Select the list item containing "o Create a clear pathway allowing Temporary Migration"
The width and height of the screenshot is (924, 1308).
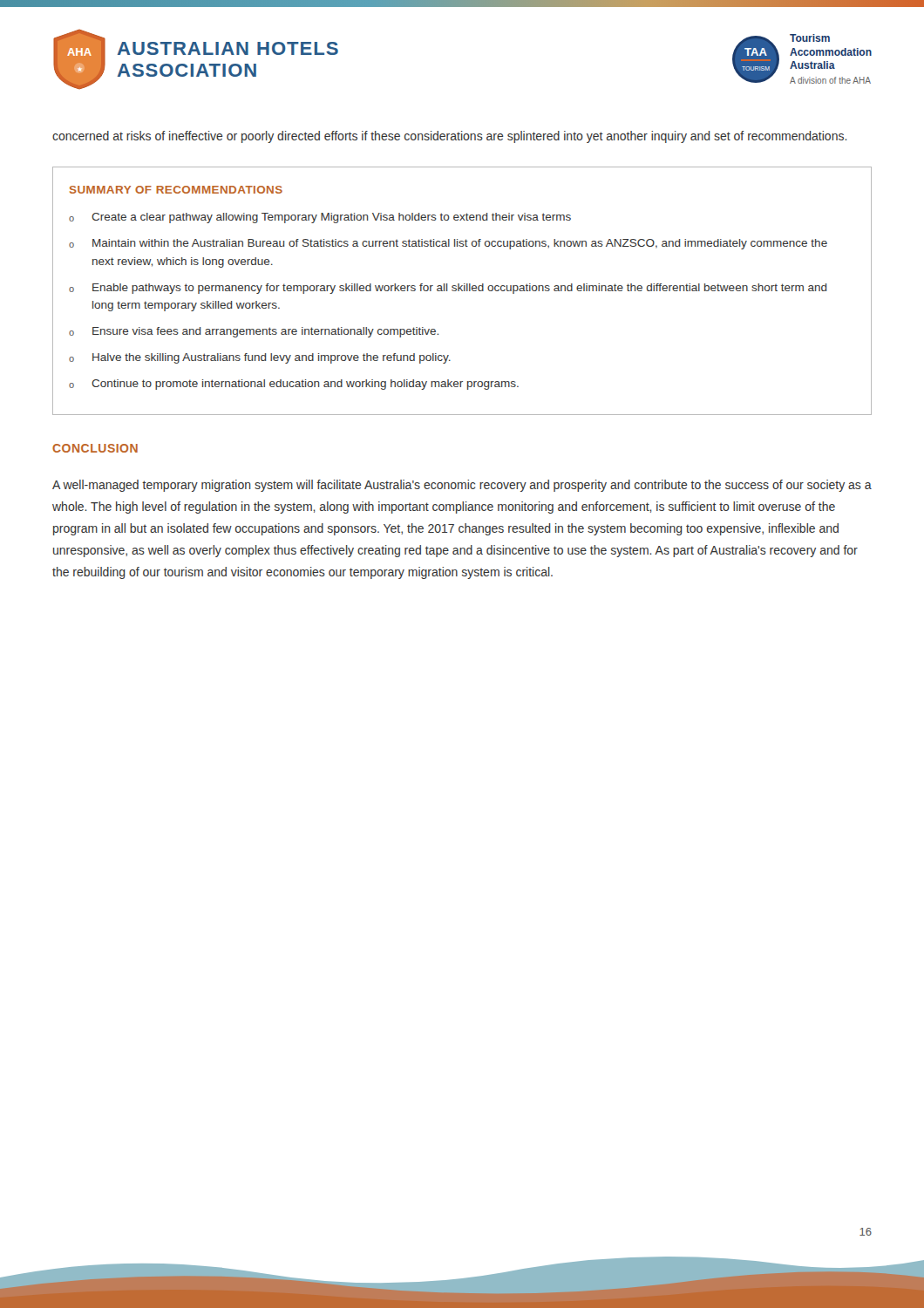[x=320, y=217]
